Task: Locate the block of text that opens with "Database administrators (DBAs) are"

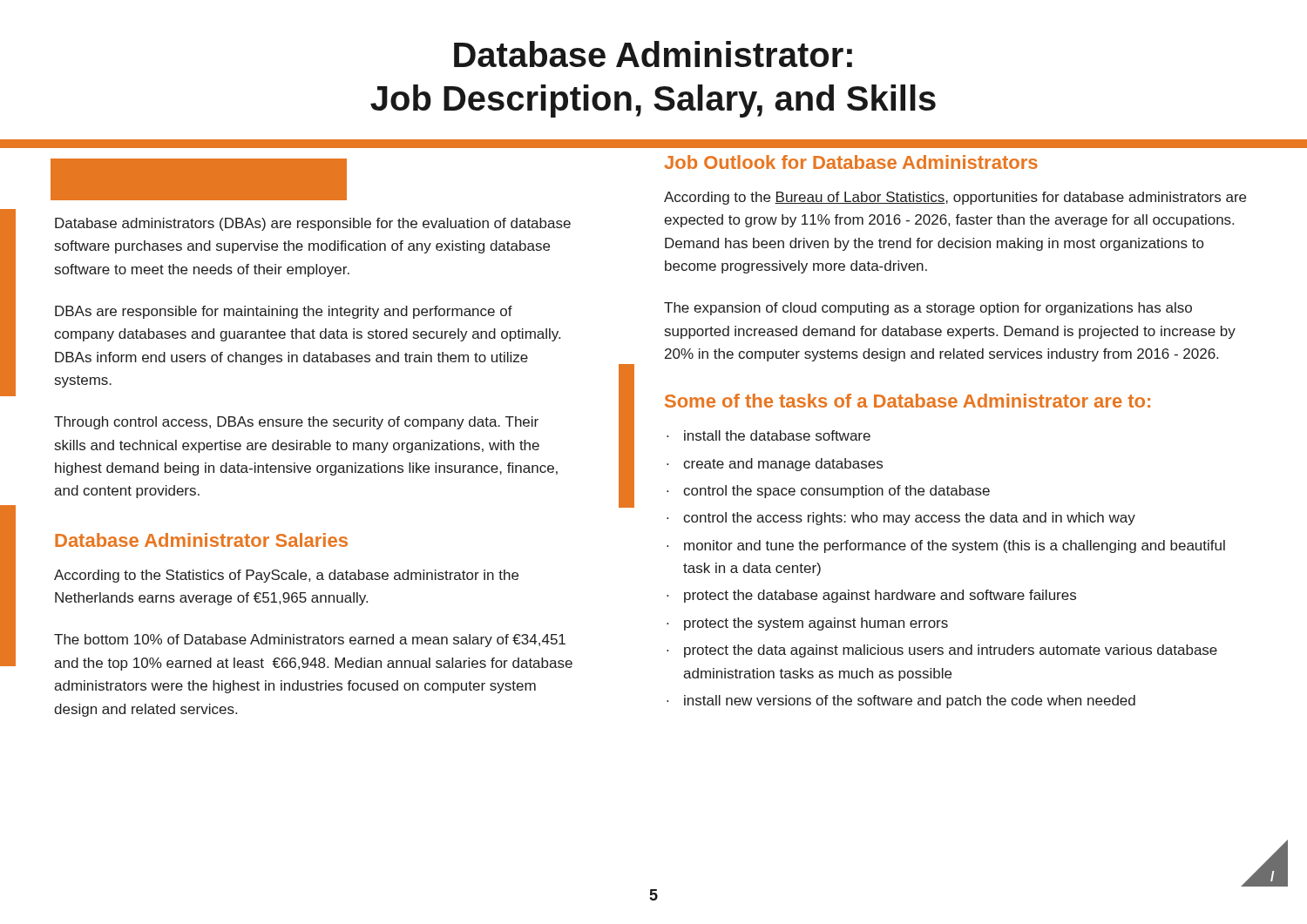Action: click(313, 246)
